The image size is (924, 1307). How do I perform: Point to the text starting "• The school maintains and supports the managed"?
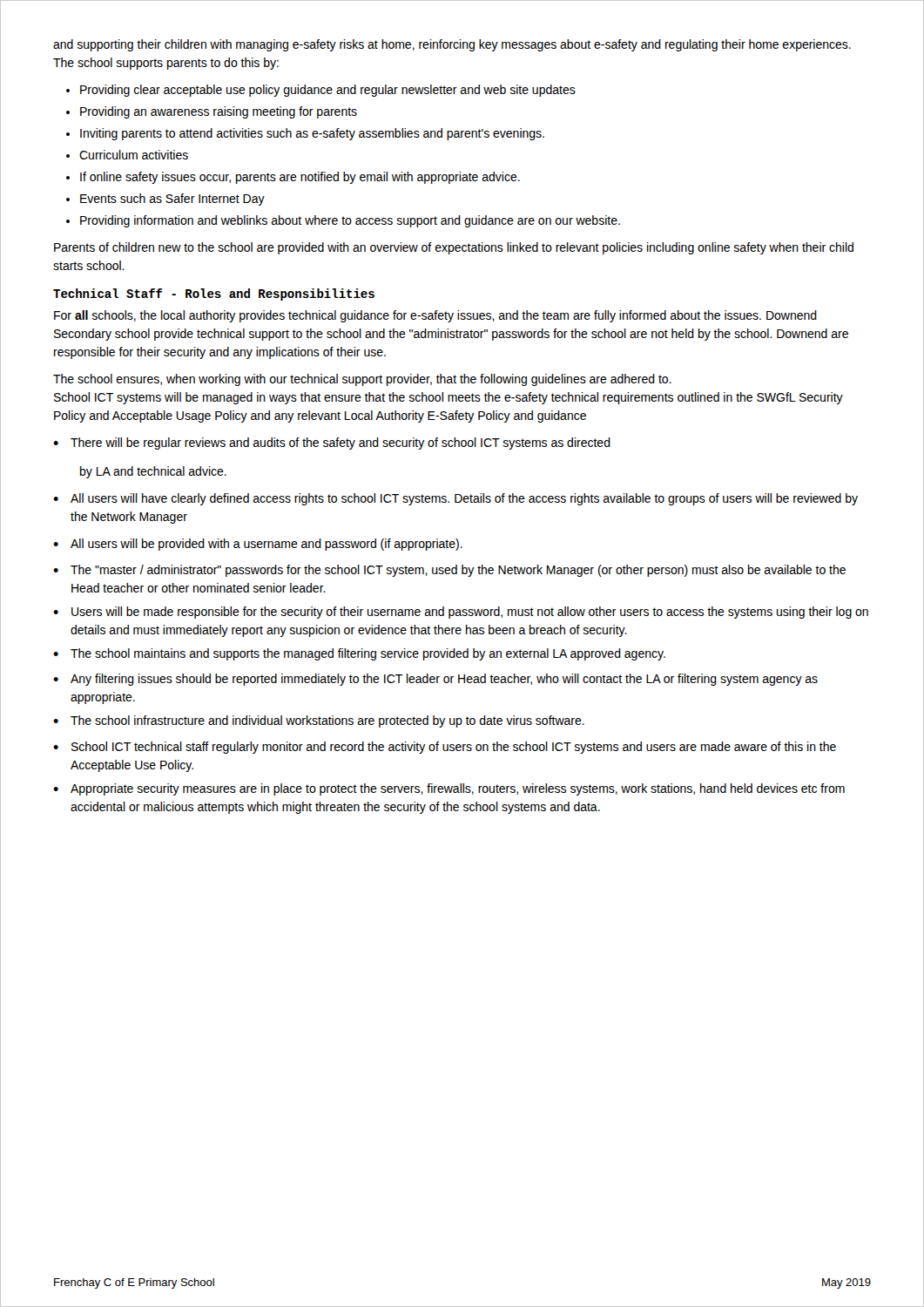[360, 655]
